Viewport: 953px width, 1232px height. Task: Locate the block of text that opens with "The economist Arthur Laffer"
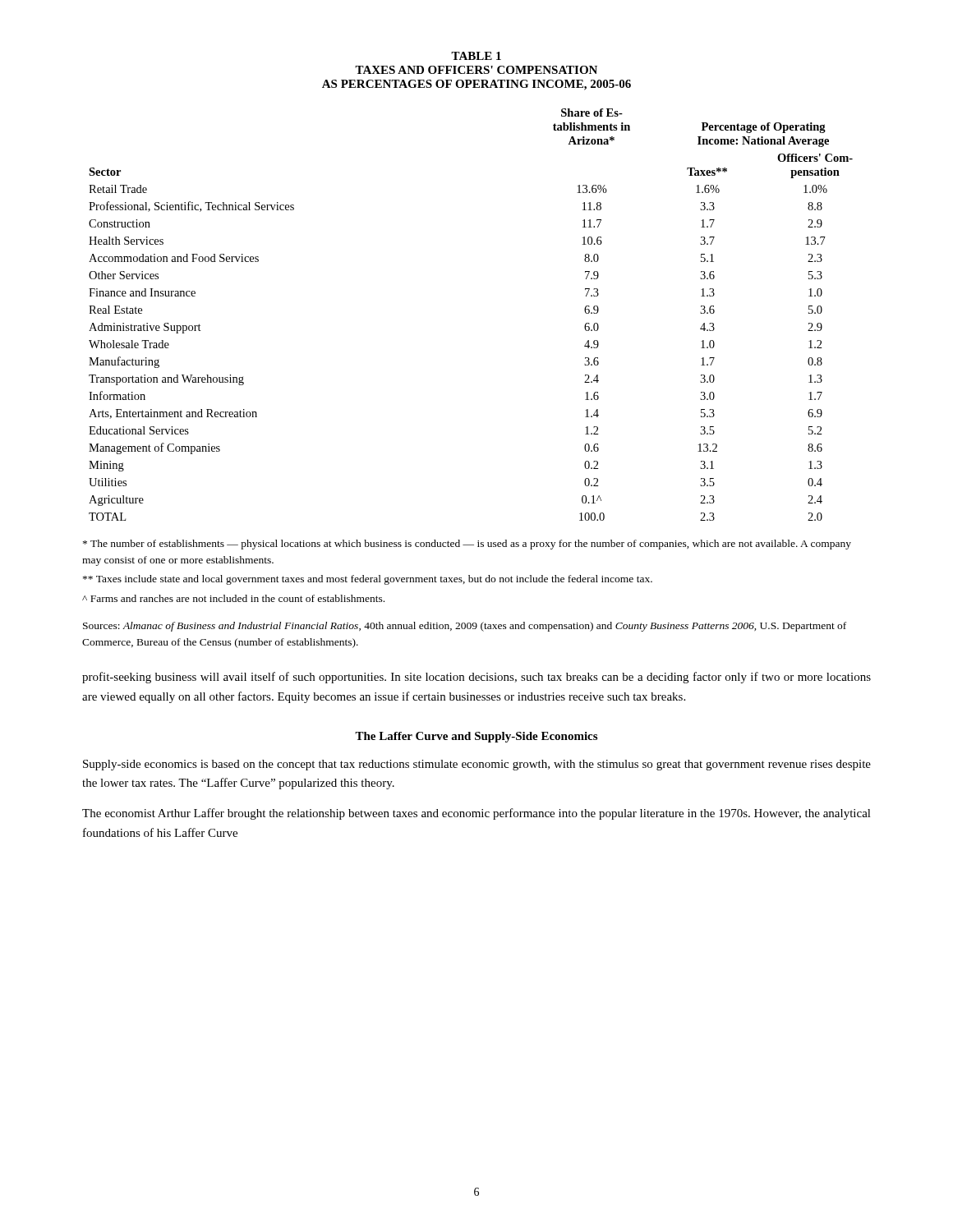pos(476,823)
